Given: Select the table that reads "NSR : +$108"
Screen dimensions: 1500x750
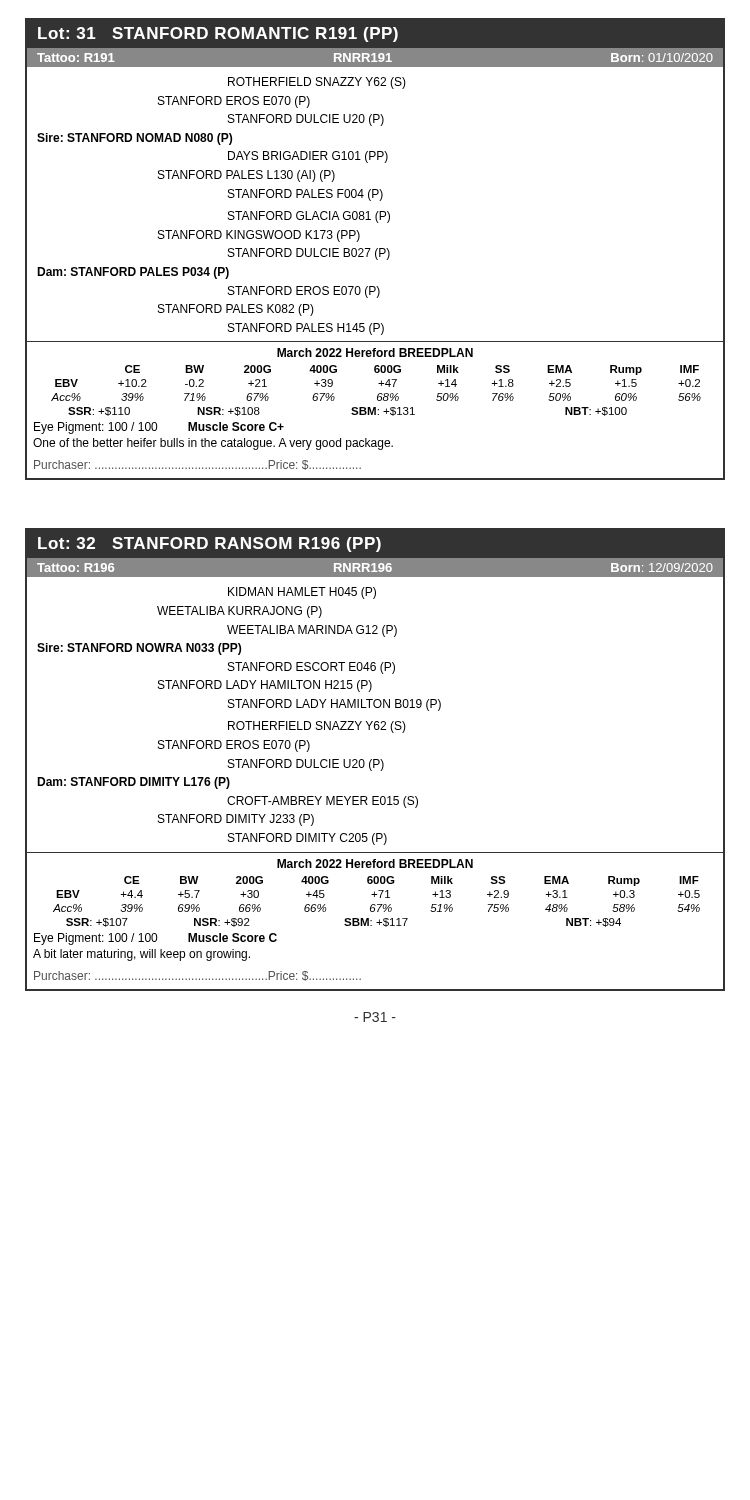Looking at the screenshot, I should (x=375, y=410).
